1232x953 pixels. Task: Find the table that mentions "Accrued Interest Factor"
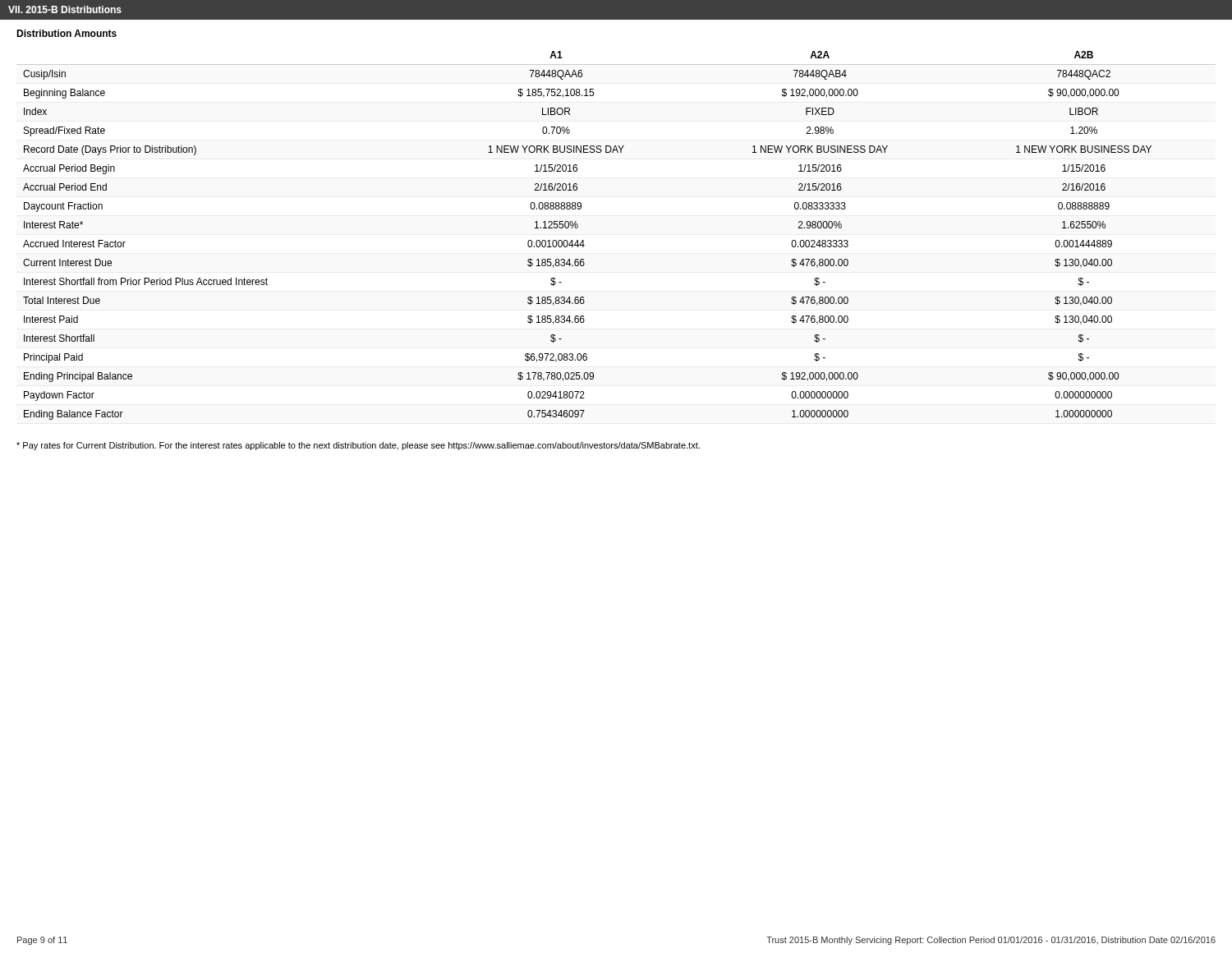(x=616, y=235)
